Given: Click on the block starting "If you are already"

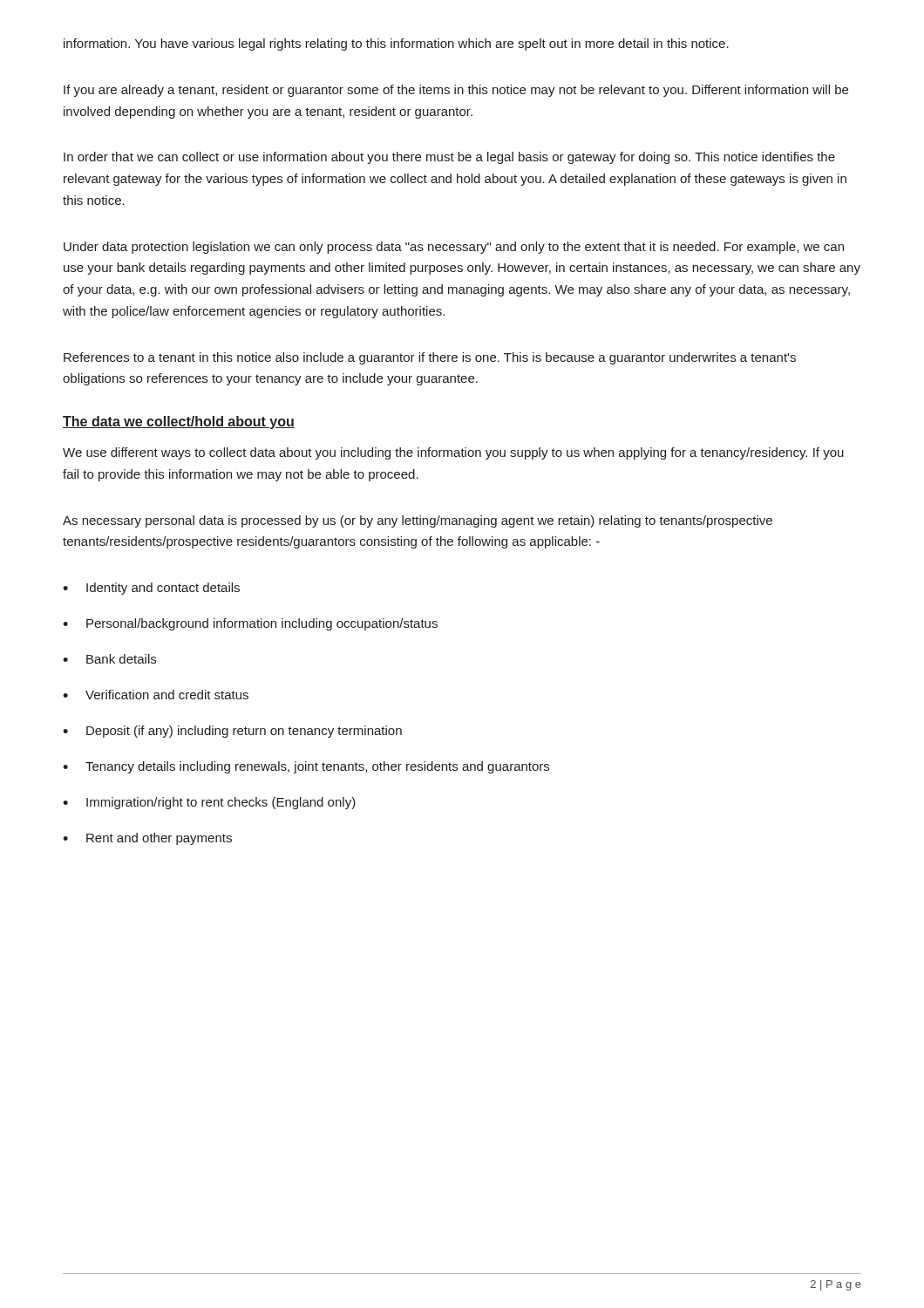Looking at the screenshot, I should pos(456,100).
